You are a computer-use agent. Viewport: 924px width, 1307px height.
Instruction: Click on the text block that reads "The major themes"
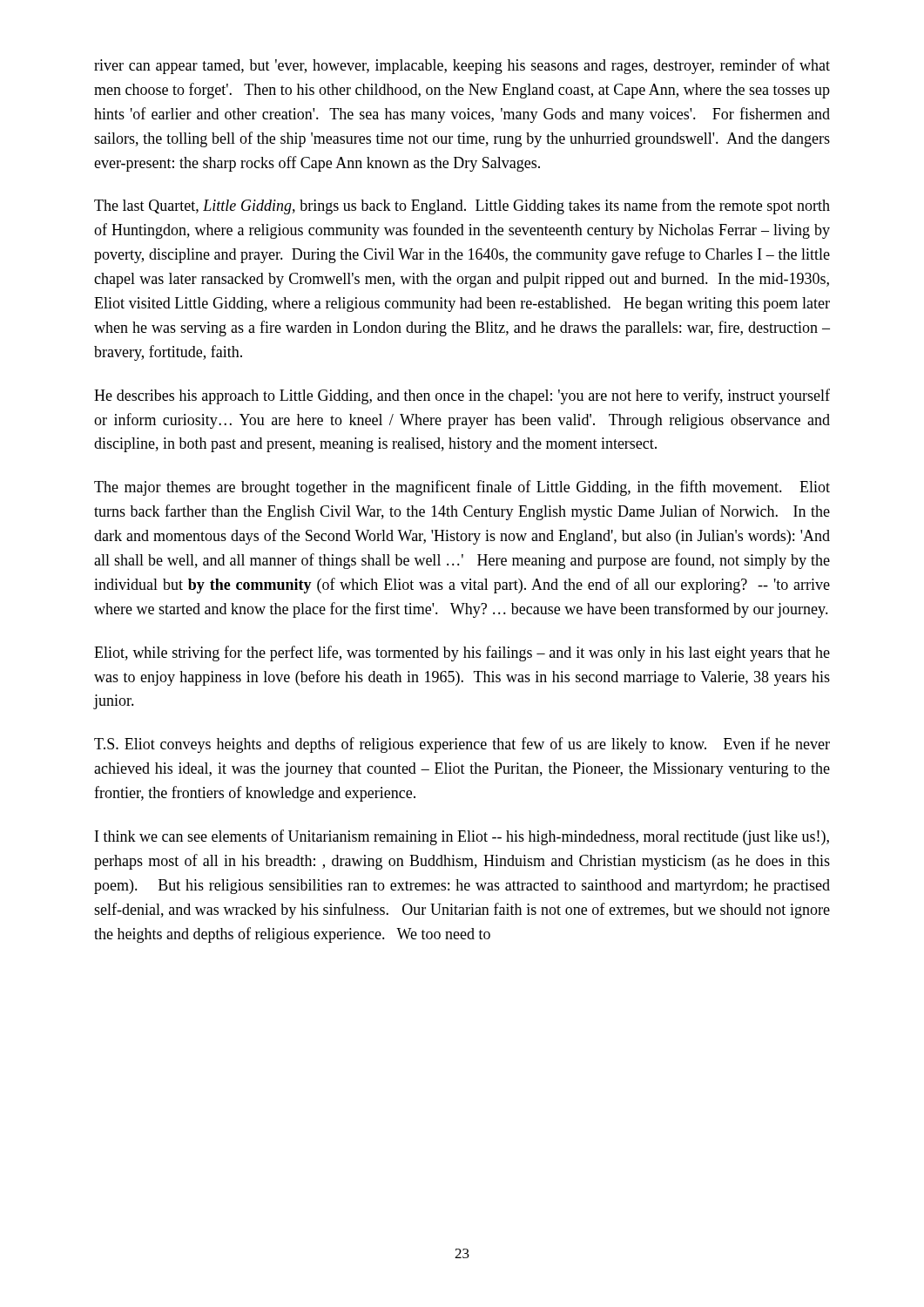tap(462, 548)
